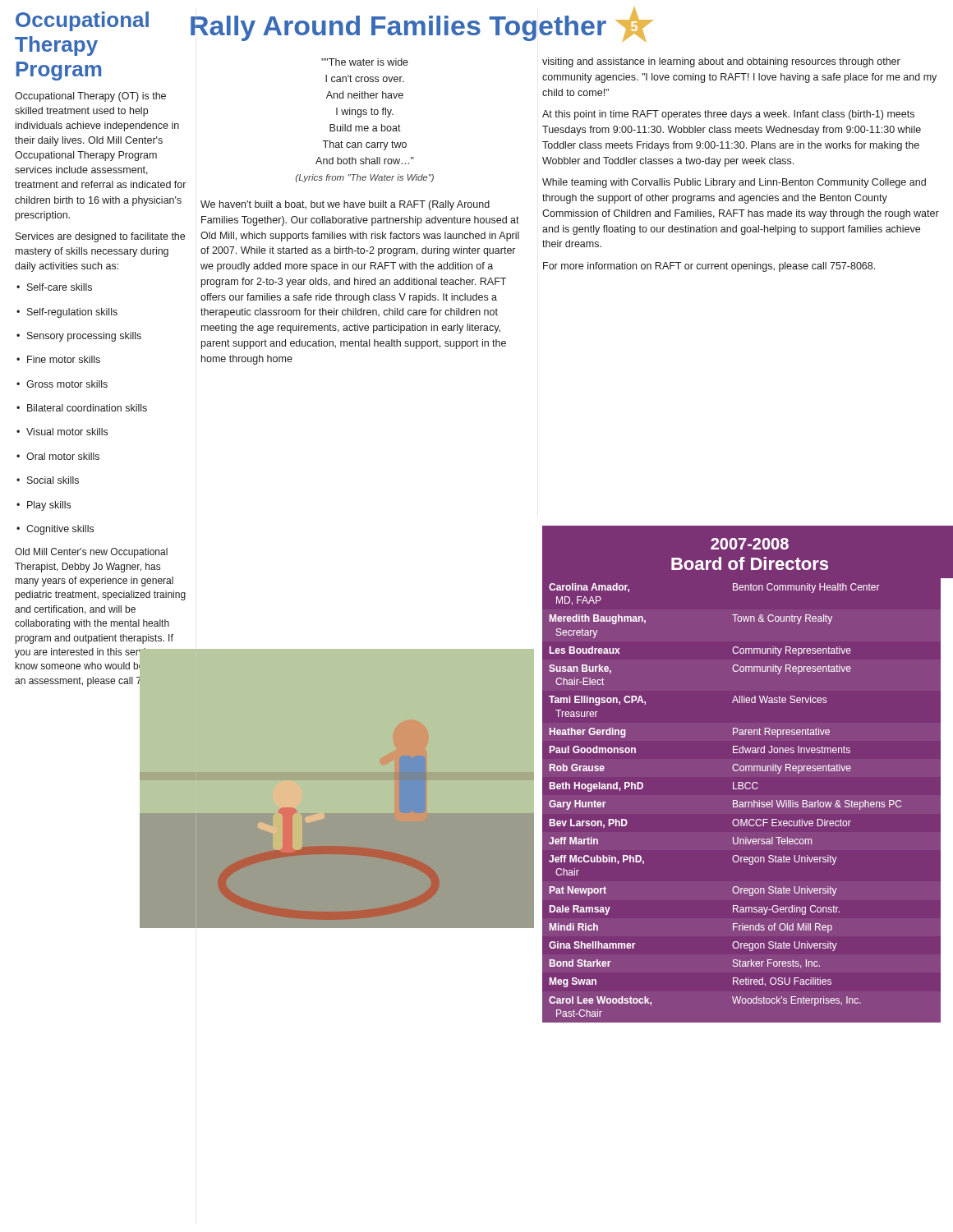The width and height of the screenshot is (953, 1232).
Task: Find the text block containing "visiting and assistance in learning about and obtaining"
Action: [741, 164]
